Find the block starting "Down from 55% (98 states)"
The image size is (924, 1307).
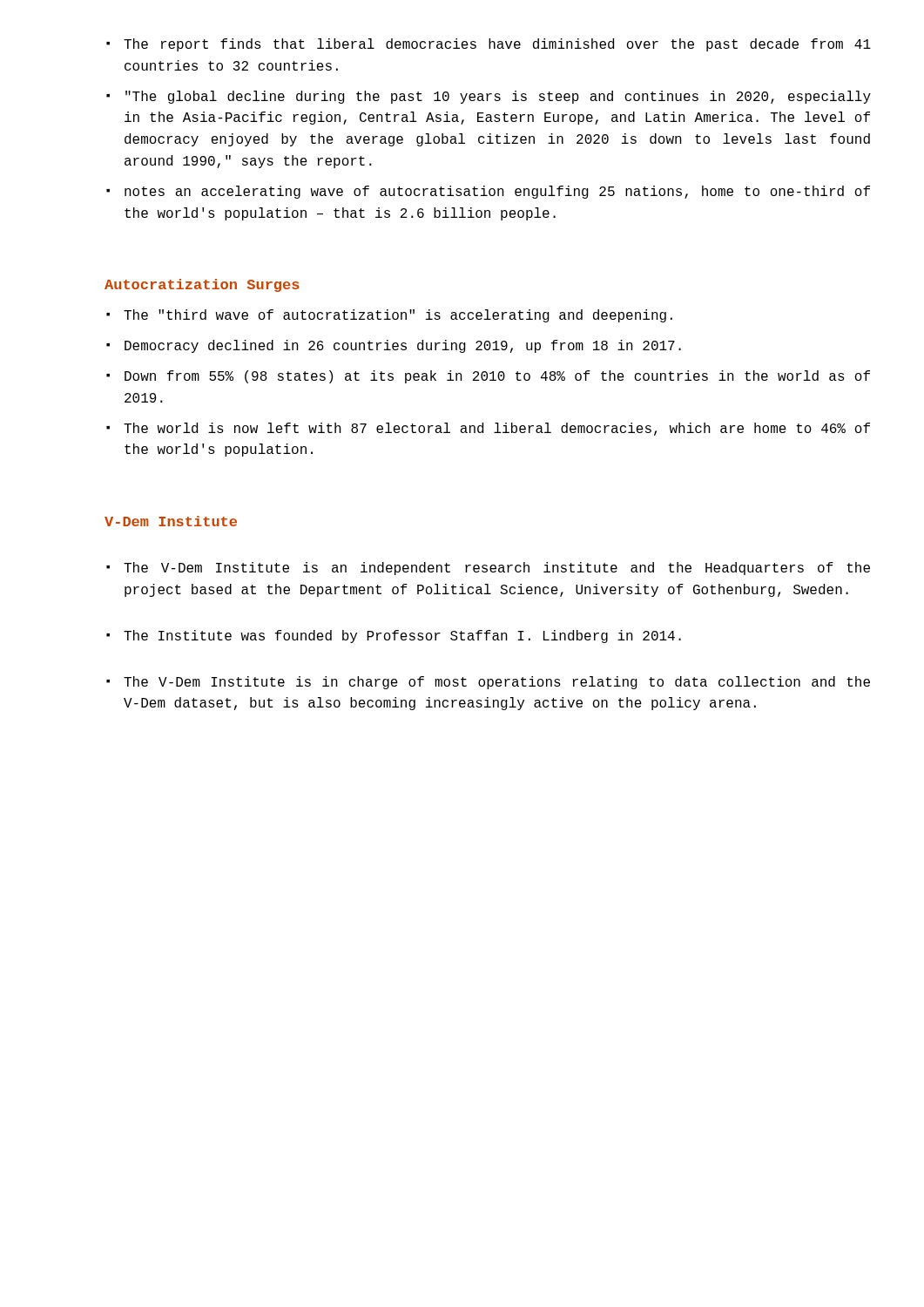(x=488, y=388)
